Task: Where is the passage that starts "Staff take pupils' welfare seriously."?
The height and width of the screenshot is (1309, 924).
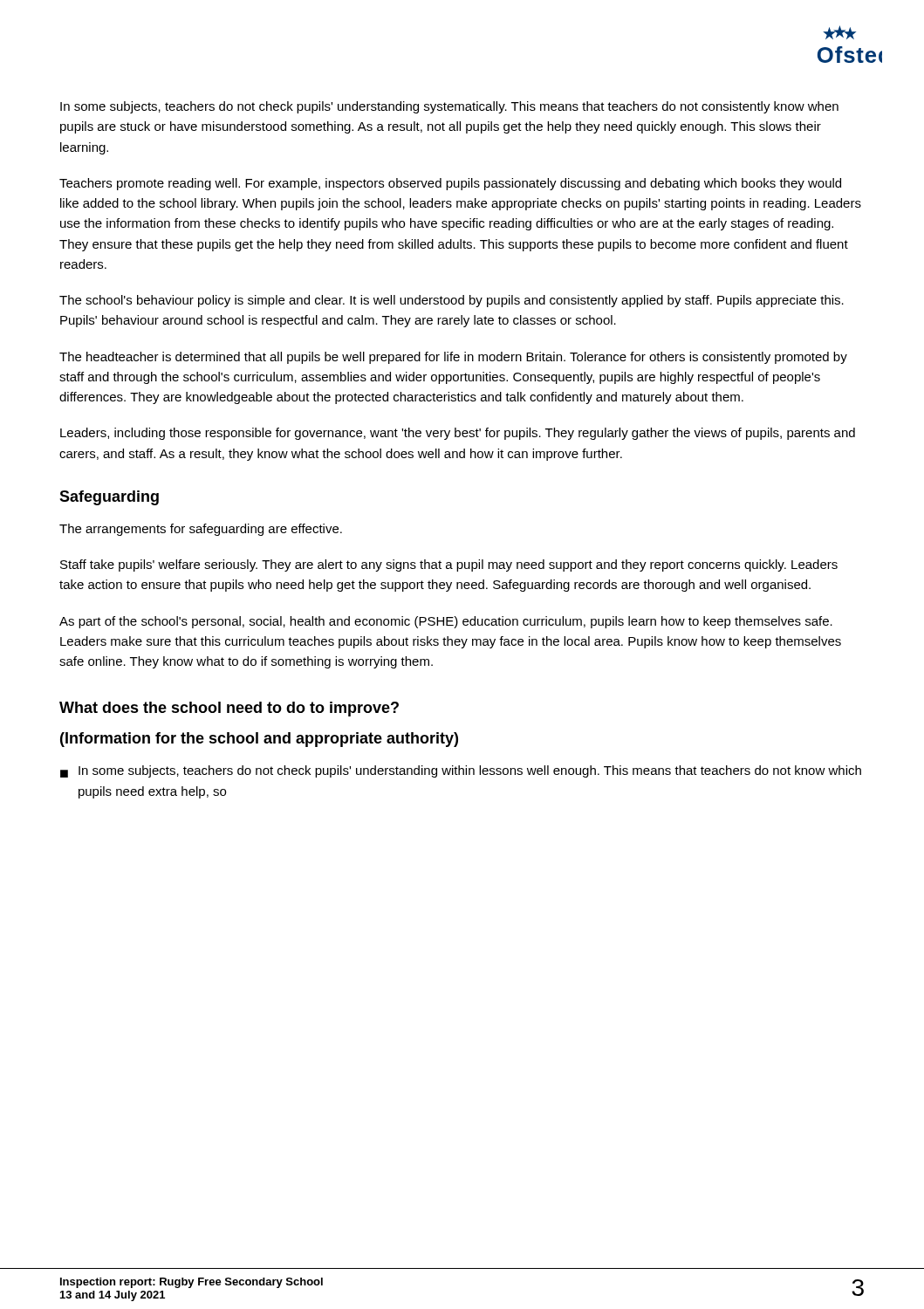Action: (449, 574)
